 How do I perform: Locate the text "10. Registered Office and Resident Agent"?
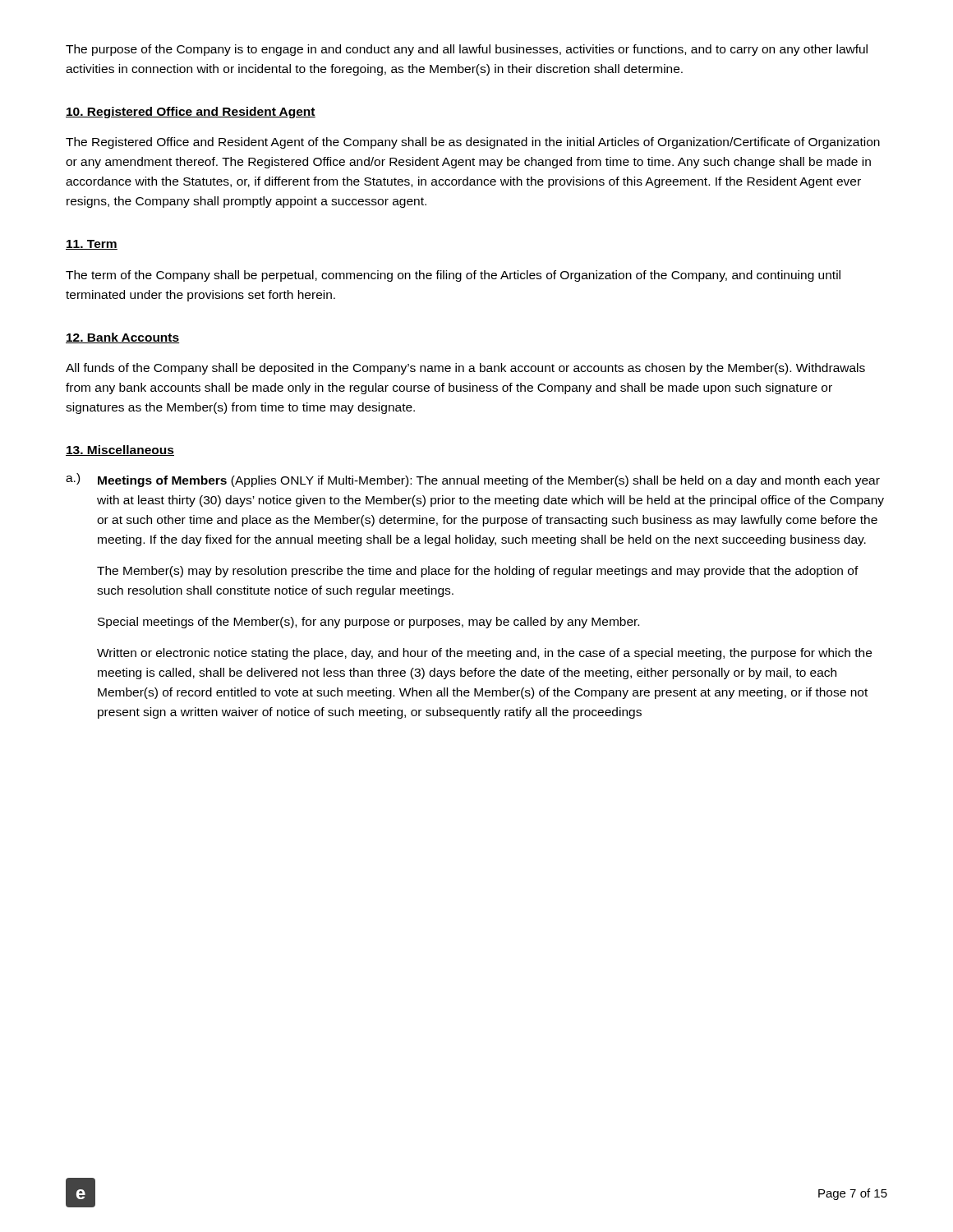click(x=190, y=111)
